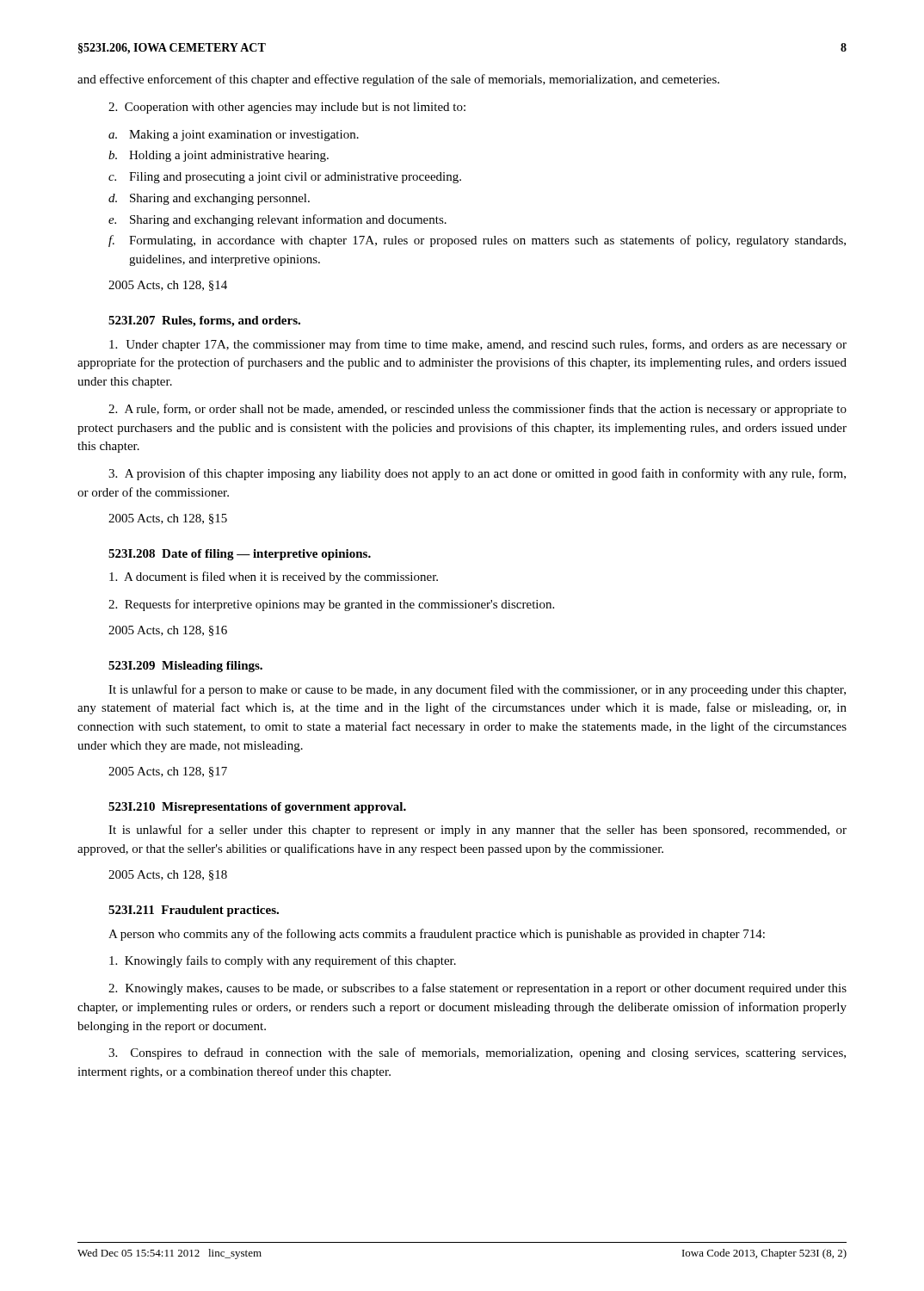This screenshot has width=924, height=1291.
Task: Select the text block with the text "A rule, form,"
Action: (x=462, y=427)
